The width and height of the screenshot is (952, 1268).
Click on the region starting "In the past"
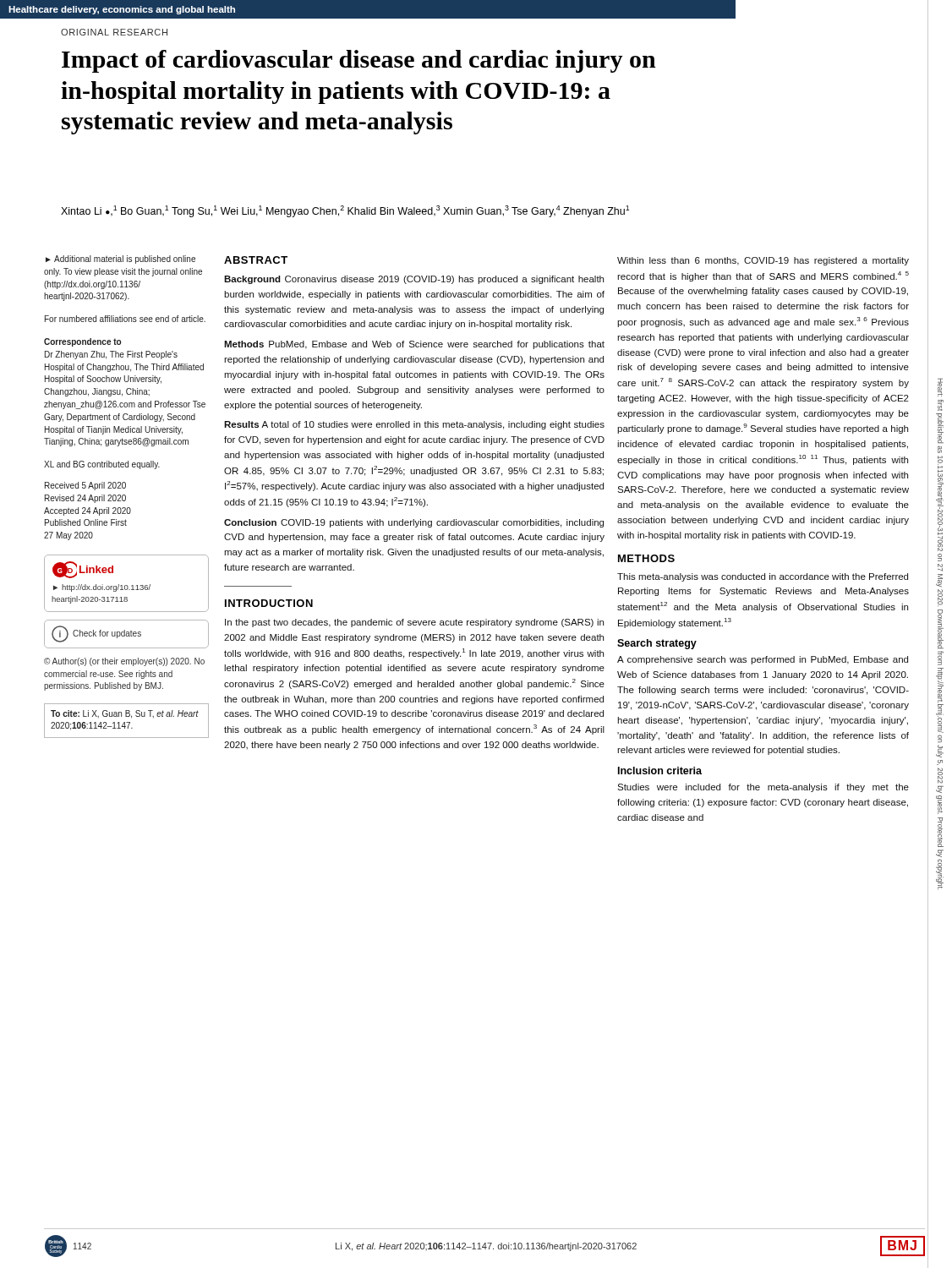pos(414,684)
